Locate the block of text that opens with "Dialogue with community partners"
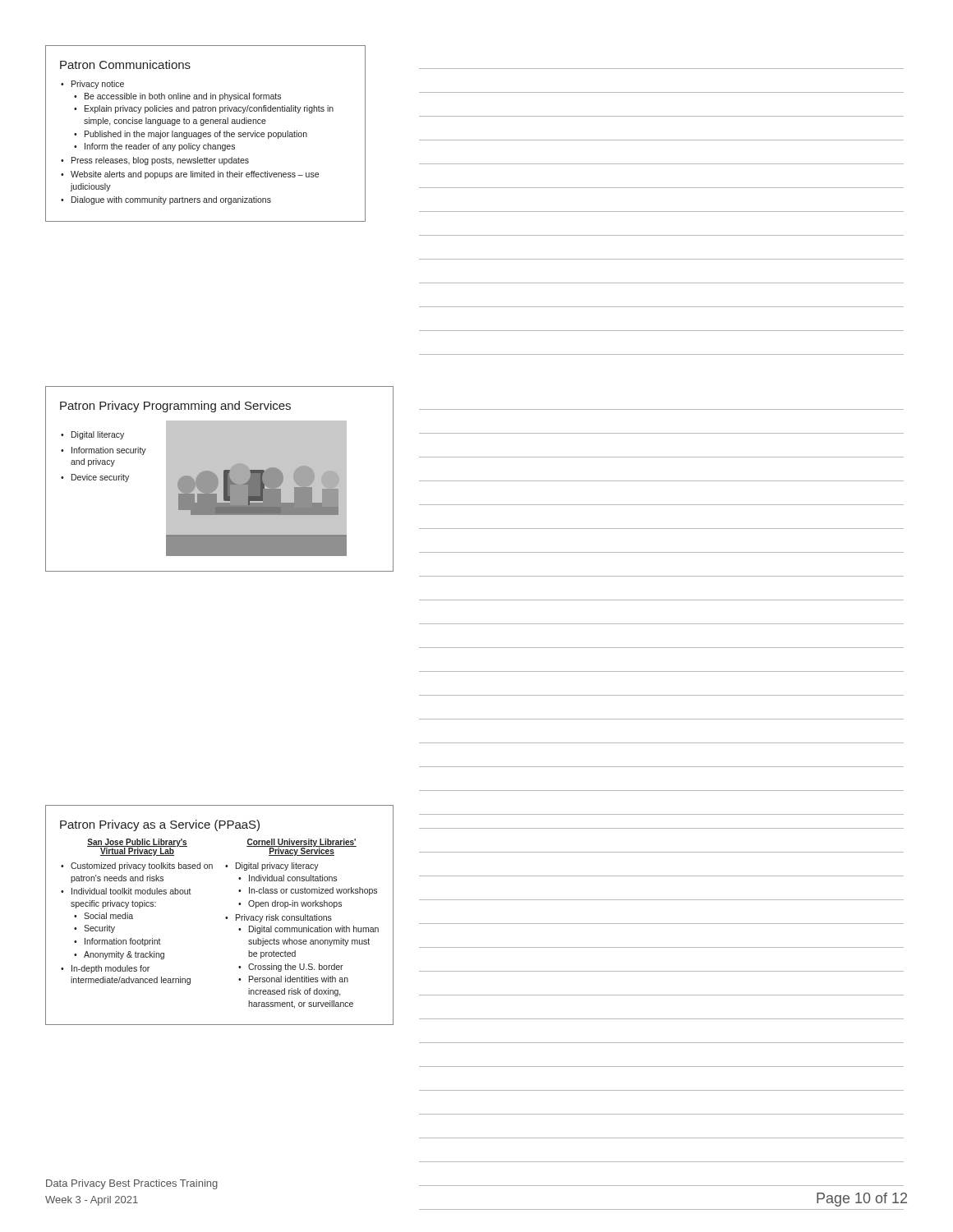Screen dimensions: 1232x953 tap(171, 200)
